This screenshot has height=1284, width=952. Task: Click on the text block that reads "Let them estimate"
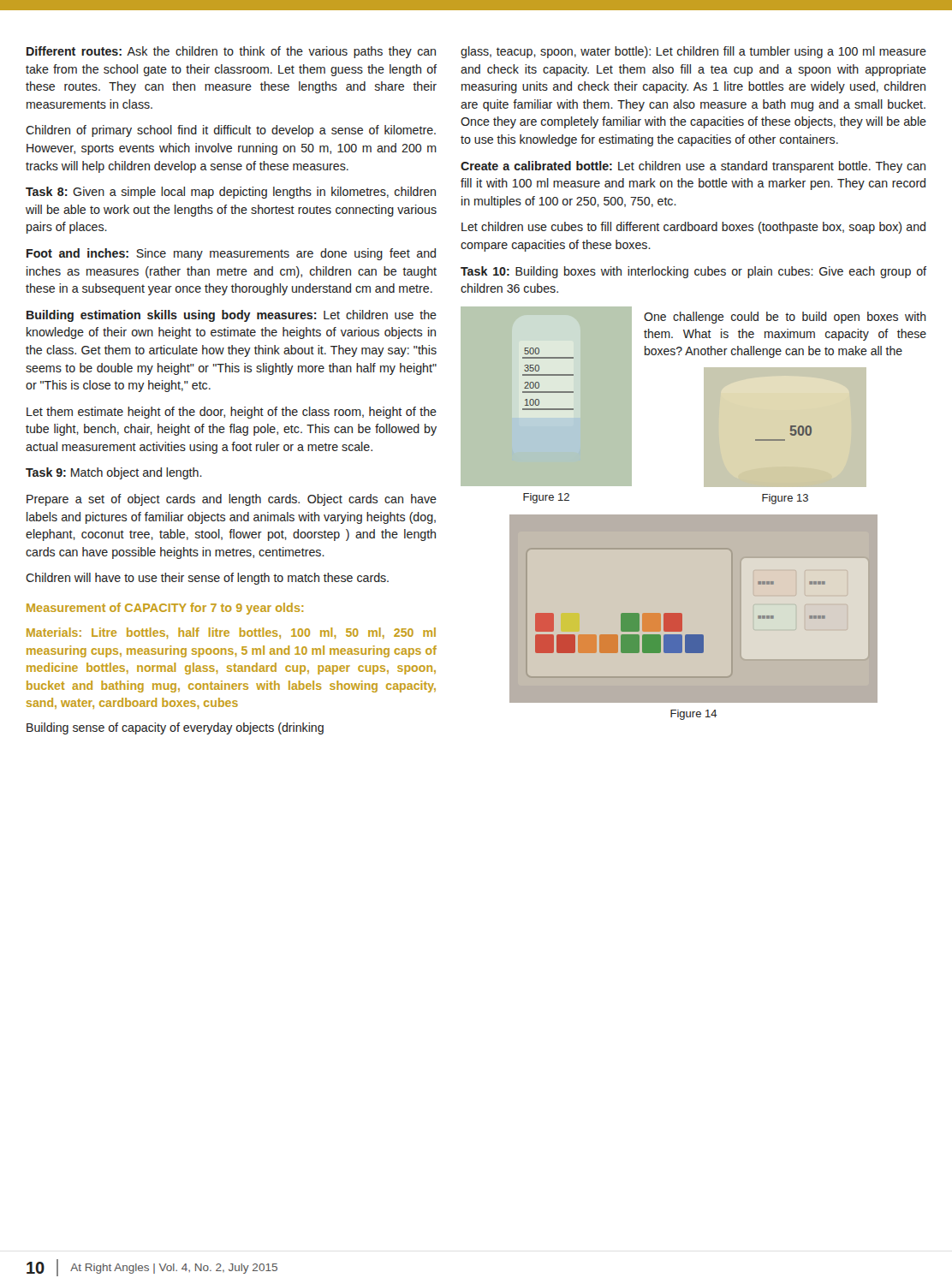point(231,429)
